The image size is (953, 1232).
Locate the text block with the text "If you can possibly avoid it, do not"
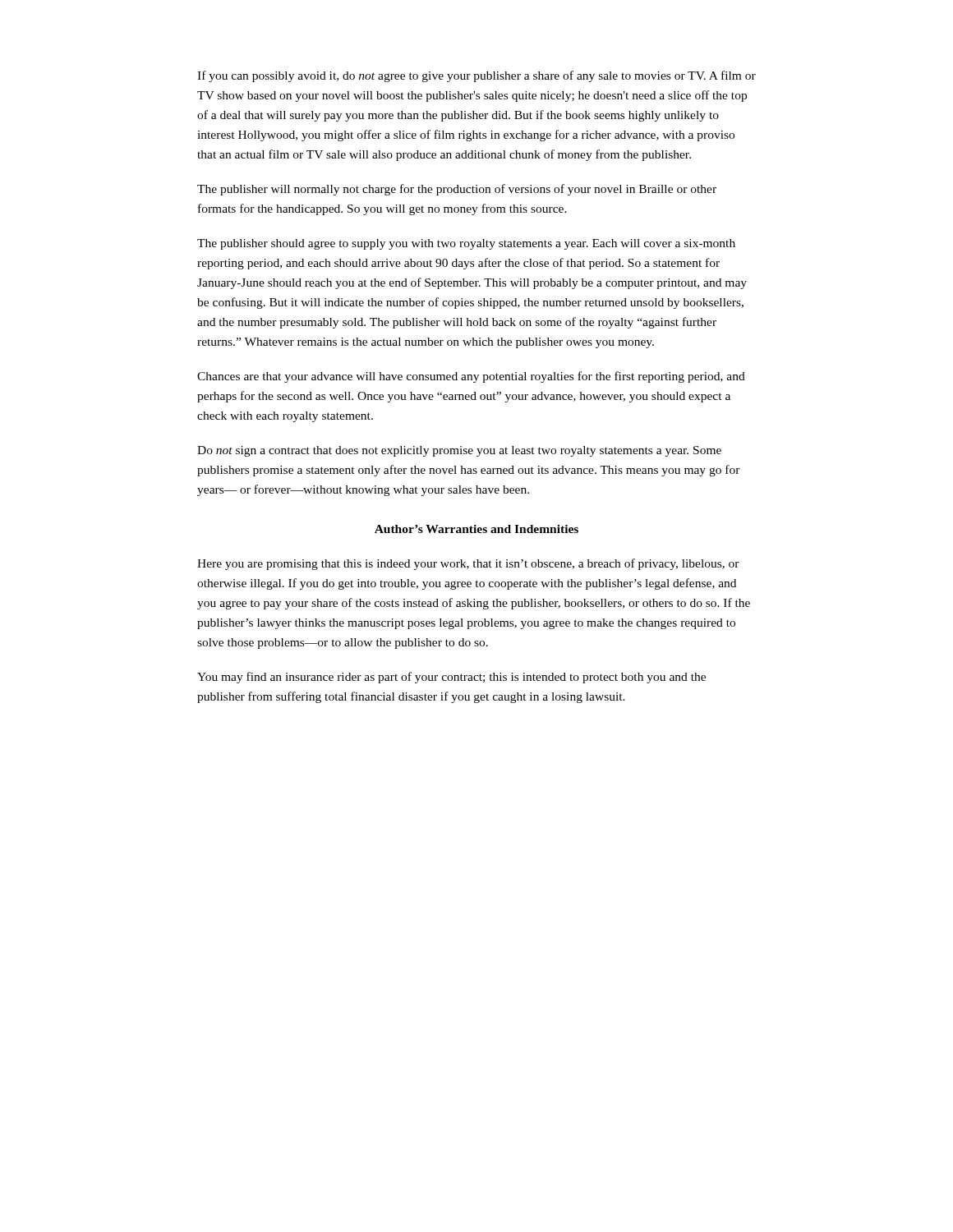point(476,115)
